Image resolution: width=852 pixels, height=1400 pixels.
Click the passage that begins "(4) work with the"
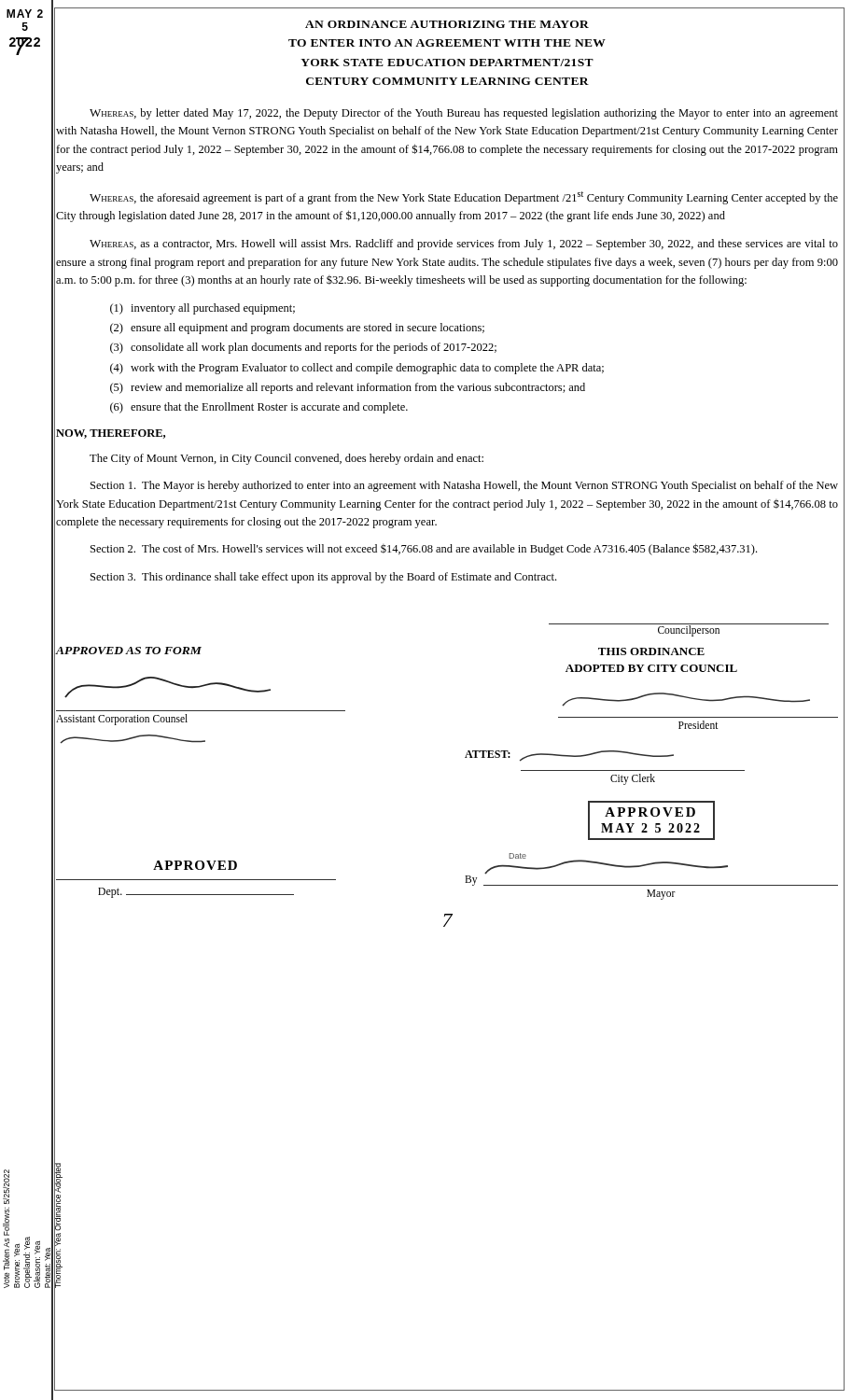coord(464,368)
